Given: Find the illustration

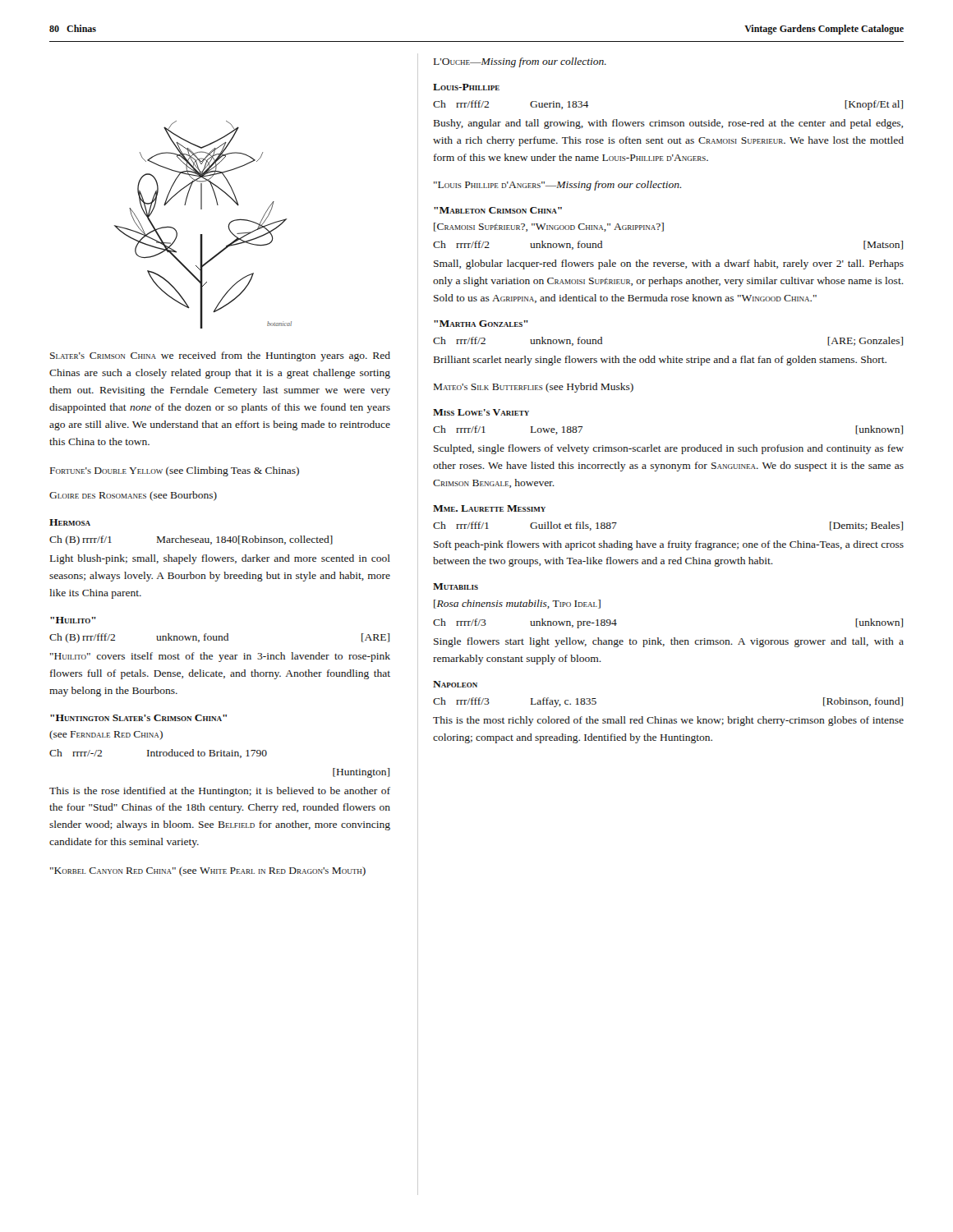Looking at the screenshot, I should tap(201, 195).
